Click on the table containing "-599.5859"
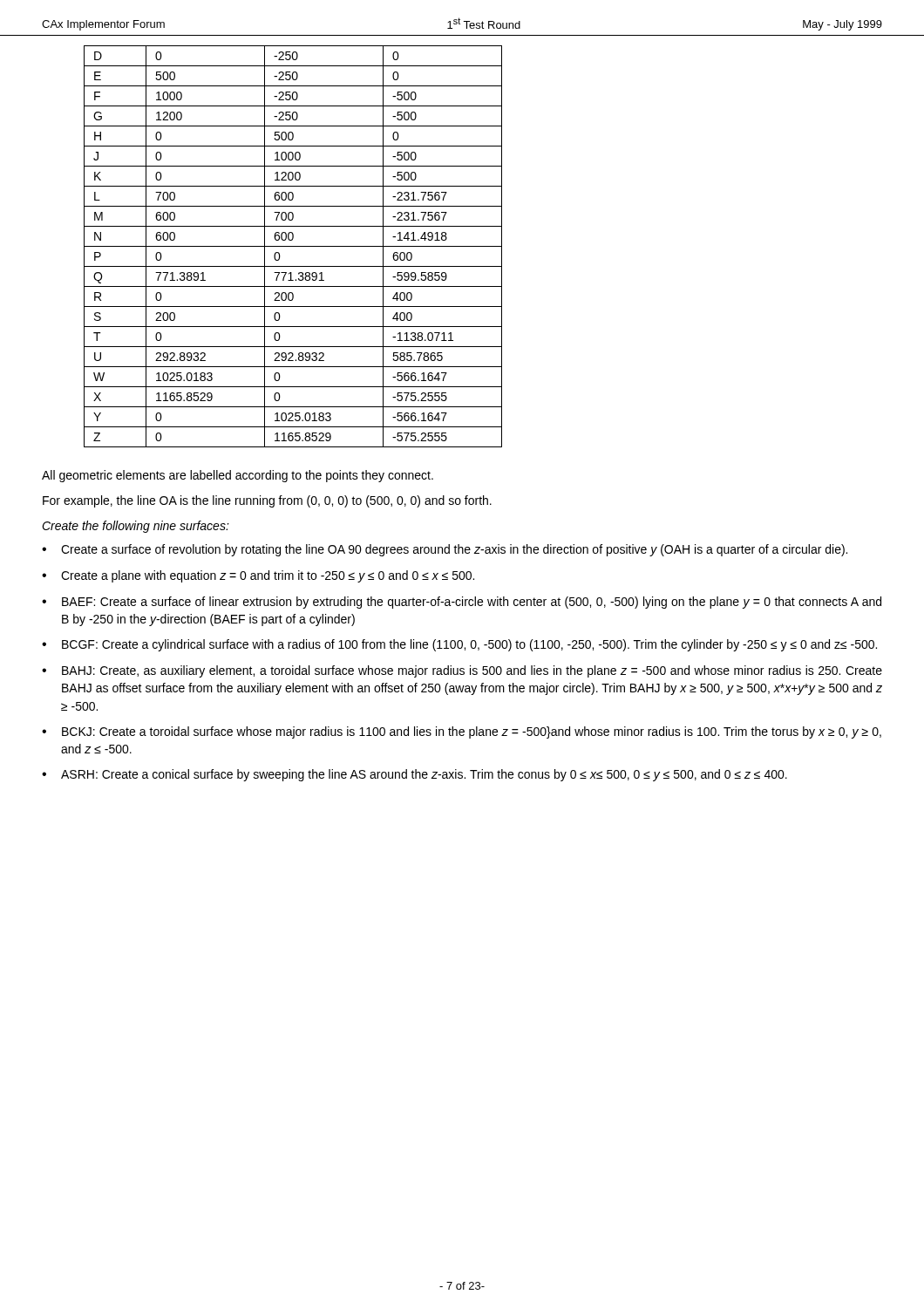 [483, 246]
